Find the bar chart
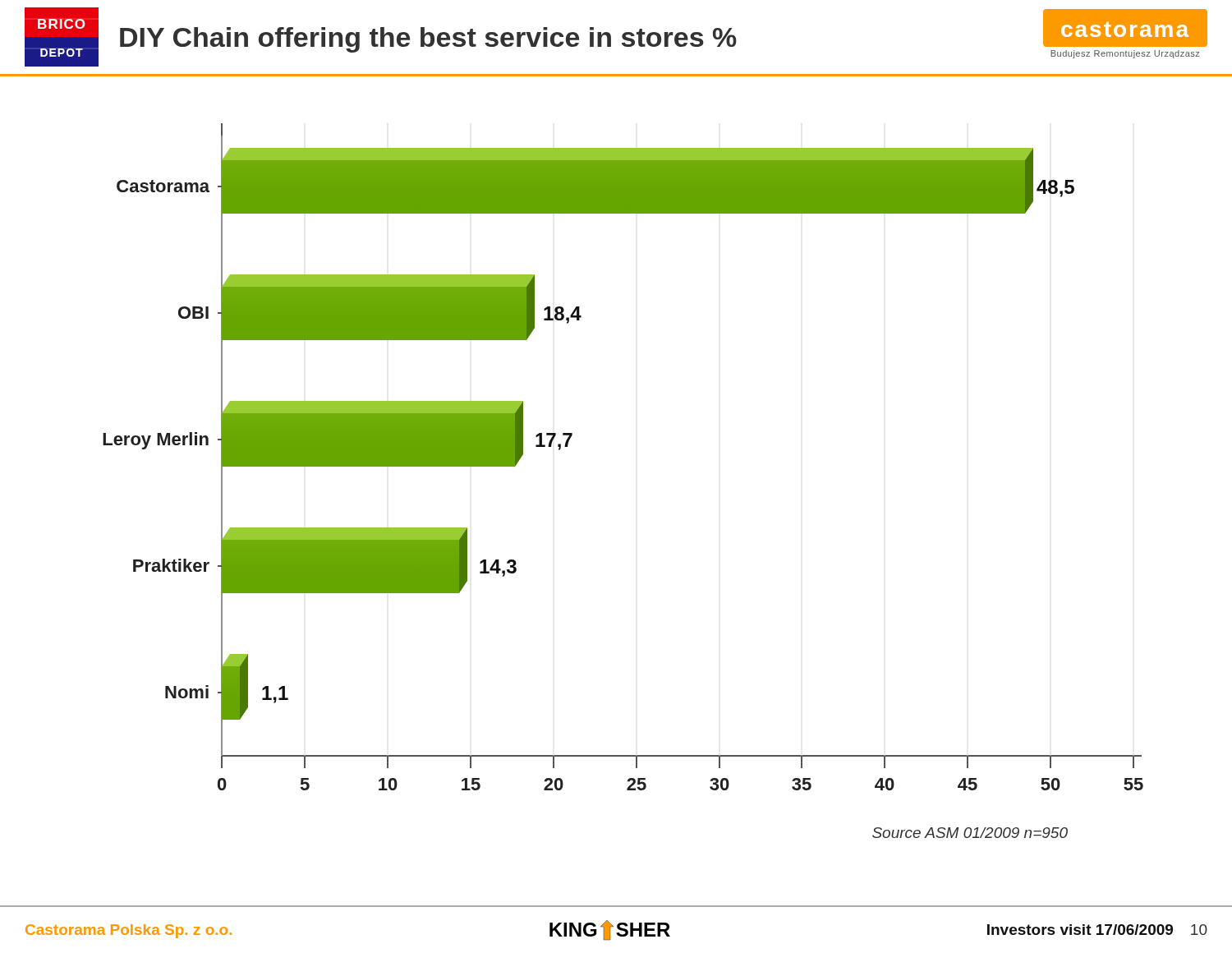The height and width of the screenshot is (953, 1232). coord(616,468)
